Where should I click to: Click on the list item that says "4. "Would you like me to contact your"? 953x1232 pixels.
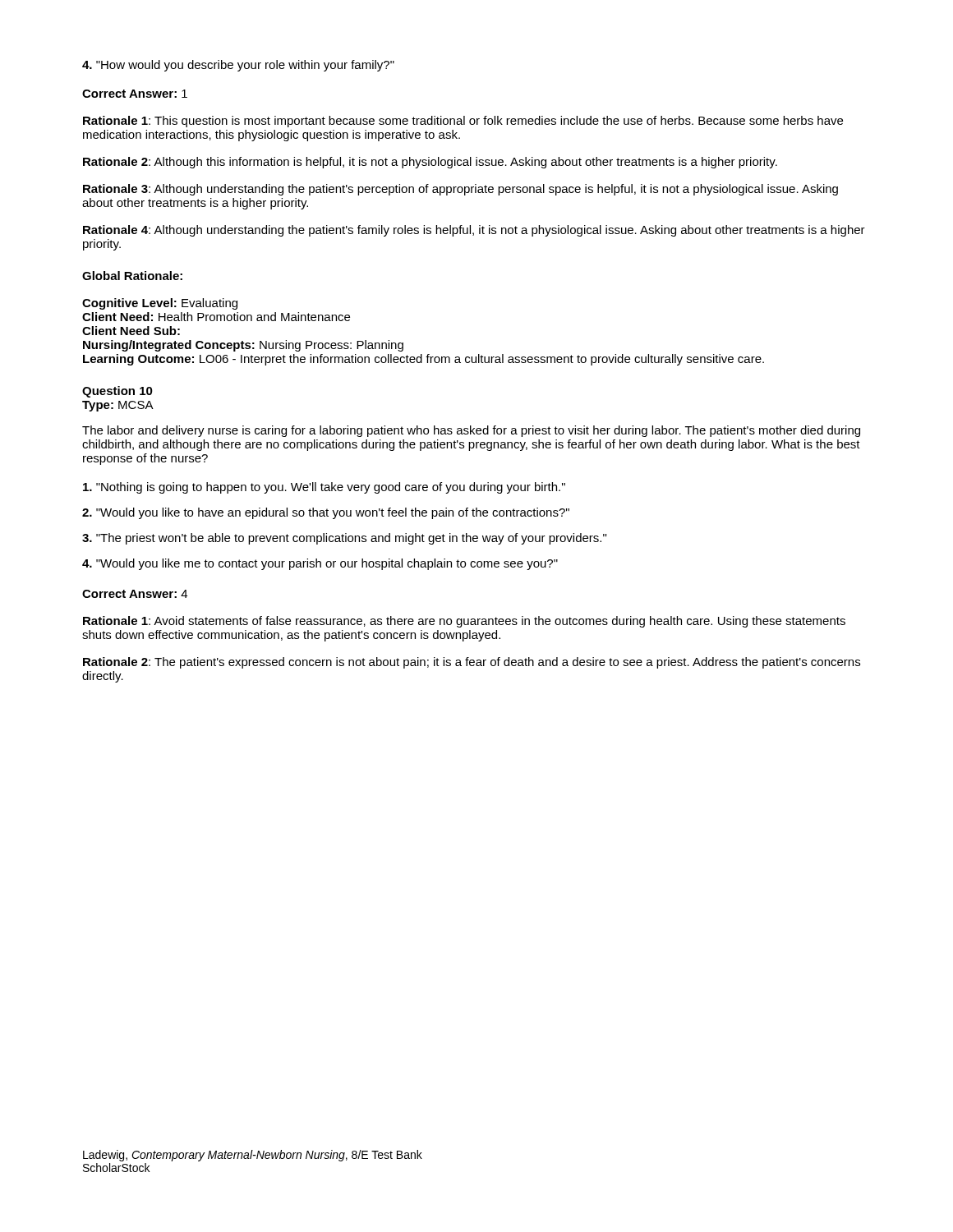pyautogui.click(x=320, y=563)
